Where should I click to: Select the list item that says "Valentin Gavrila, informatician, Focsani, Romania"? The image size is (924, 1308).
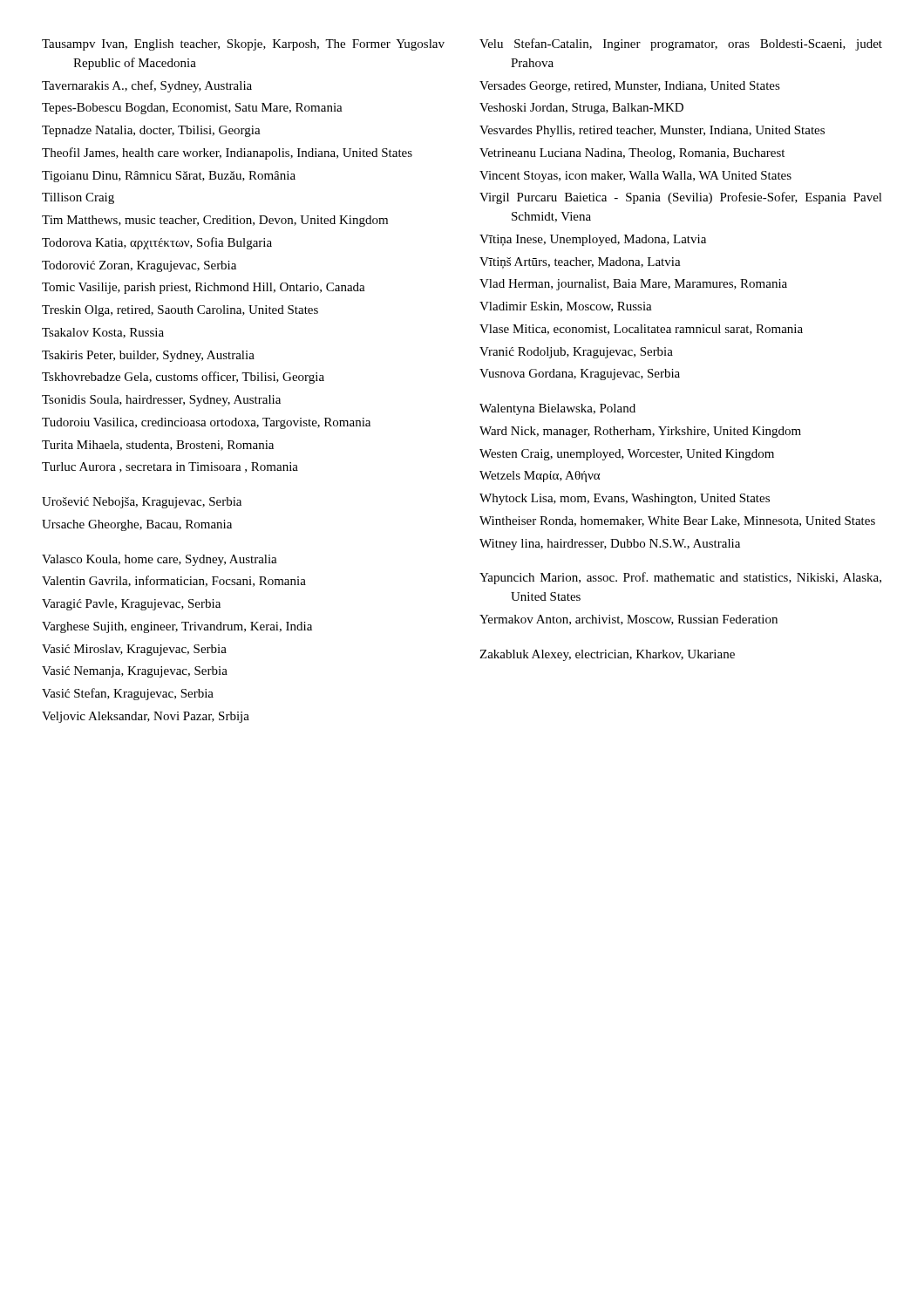click(174, 581)
